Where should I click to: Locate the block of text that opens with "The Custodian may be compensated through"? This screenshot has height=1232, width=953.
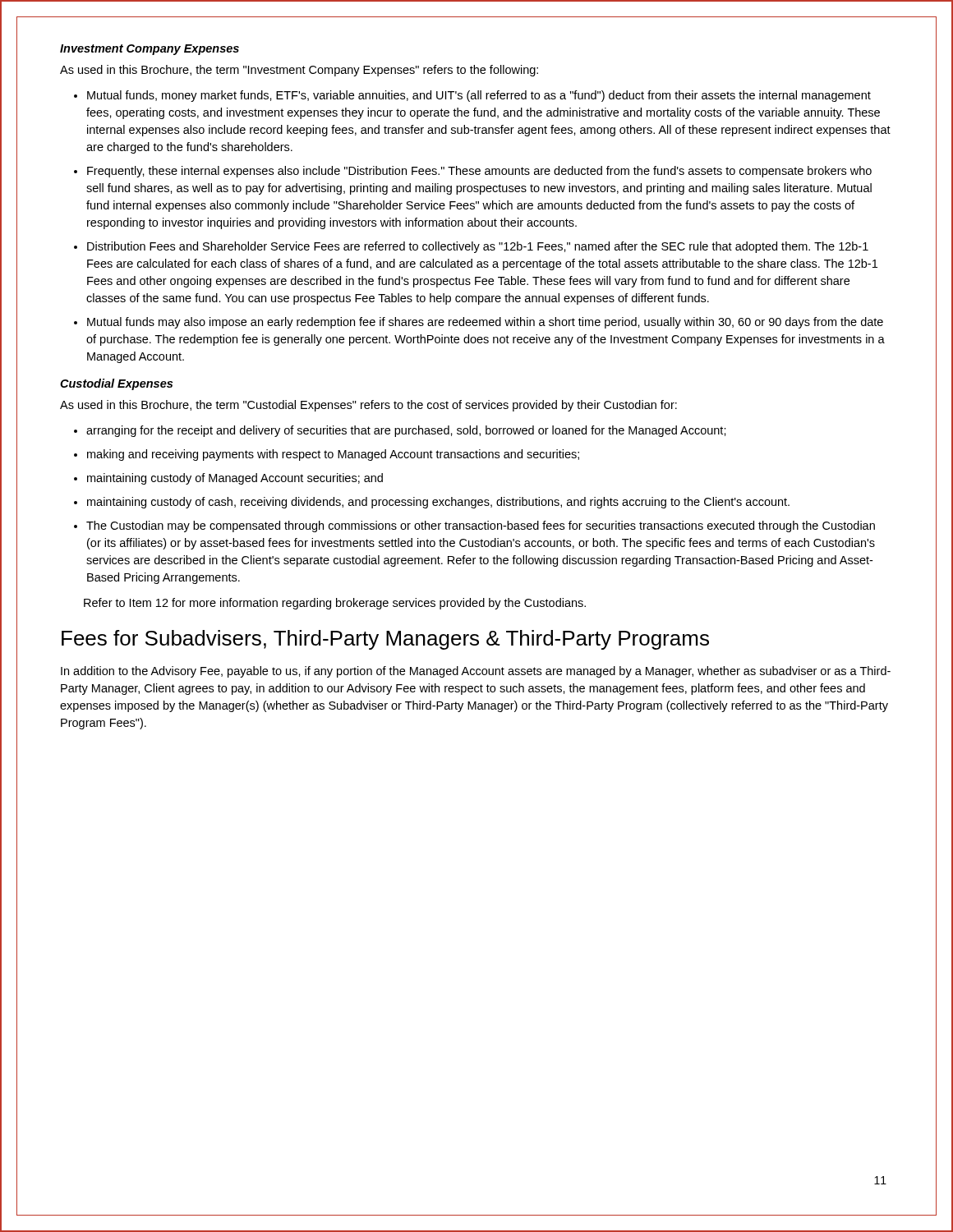[x=481, y=552]
